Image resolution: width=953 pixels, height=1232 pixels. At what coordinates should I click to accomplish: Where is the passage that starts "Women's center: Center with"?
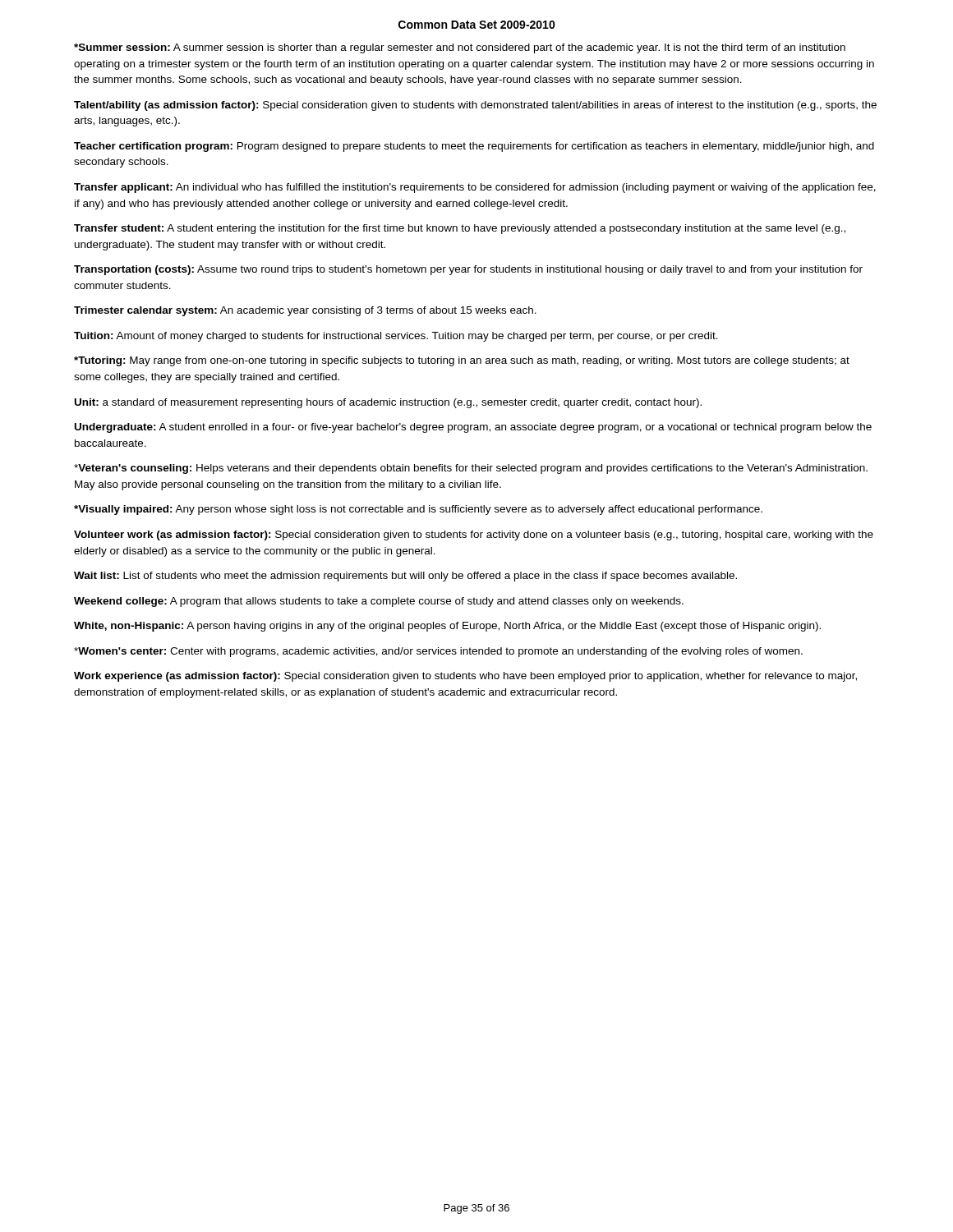click(439, 651)
